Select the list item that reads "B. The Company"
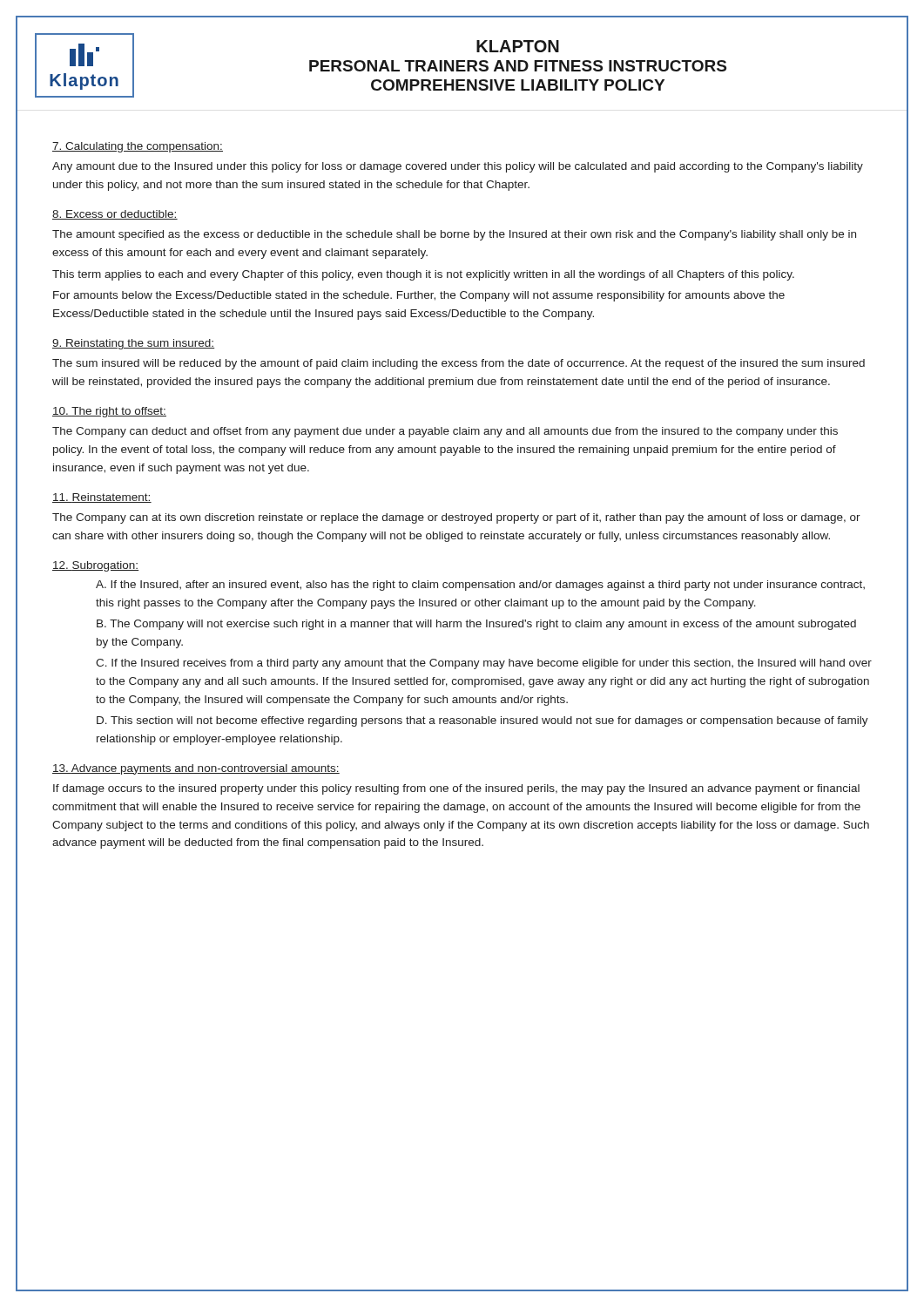Screen dimensions: 1307x924 [x=476, y=633]
